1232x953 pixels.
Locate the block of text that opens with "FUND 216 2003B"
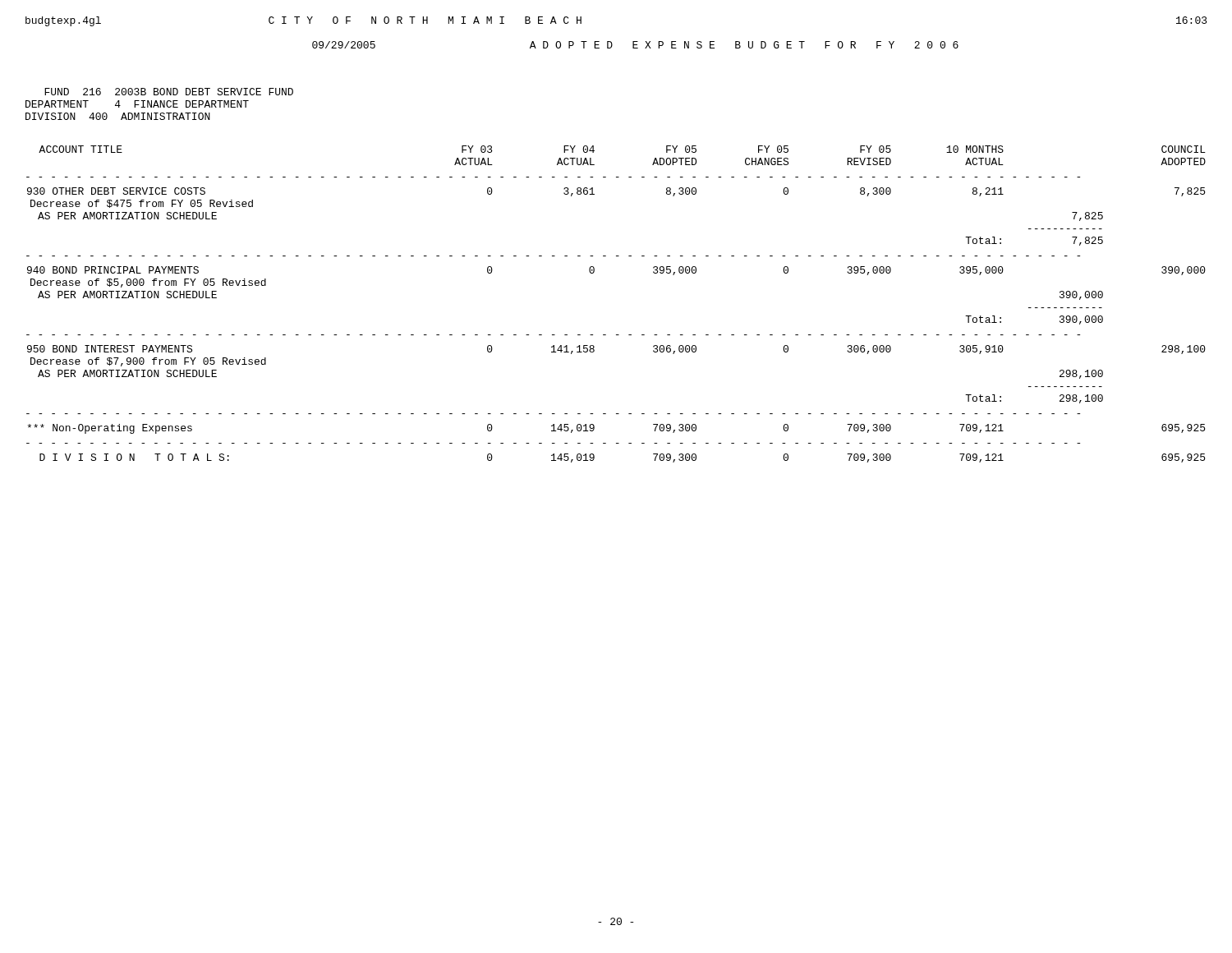(159, 111)
